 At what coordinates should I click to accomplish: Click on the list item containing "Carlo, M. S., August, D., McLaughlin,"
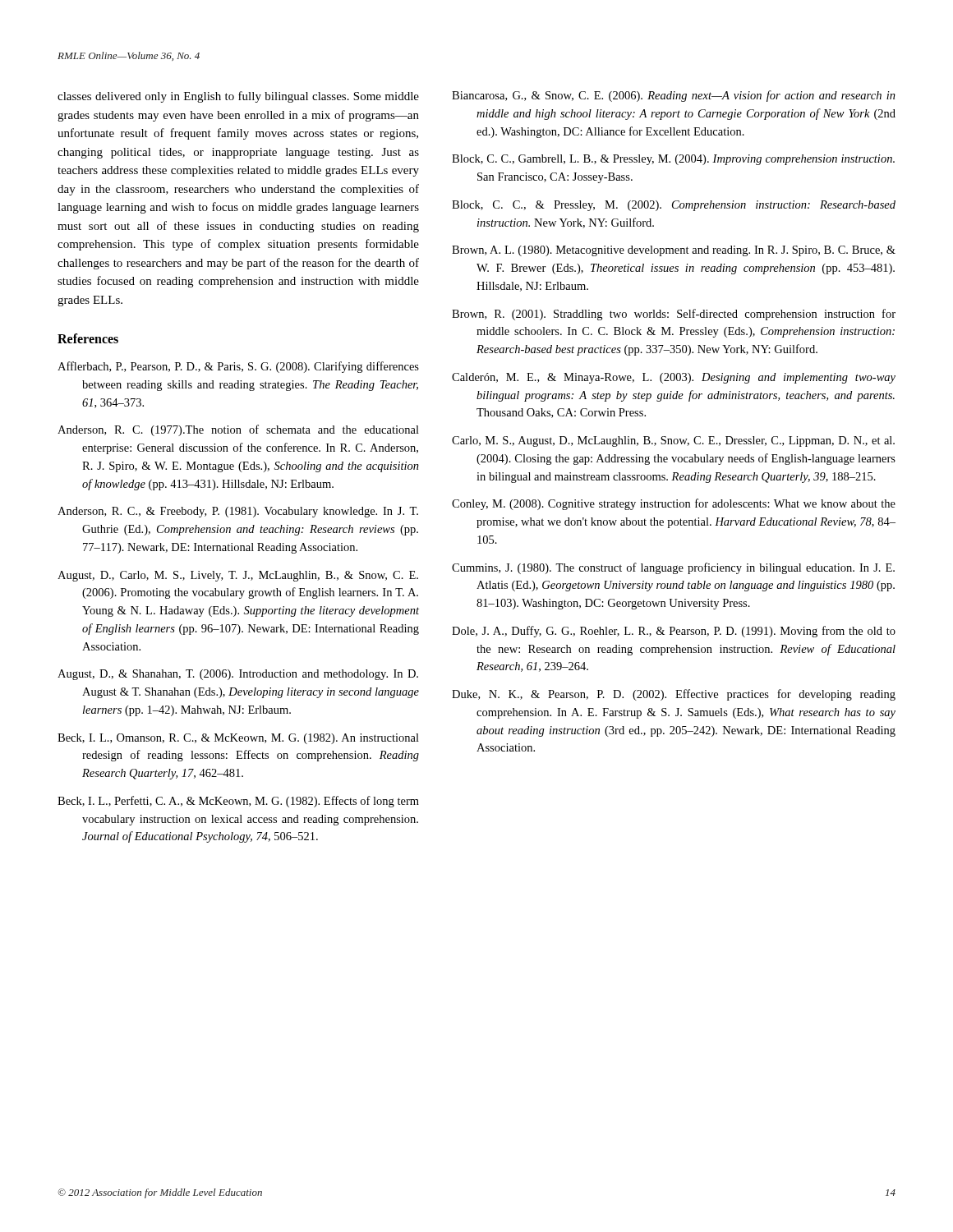point(674,458)
